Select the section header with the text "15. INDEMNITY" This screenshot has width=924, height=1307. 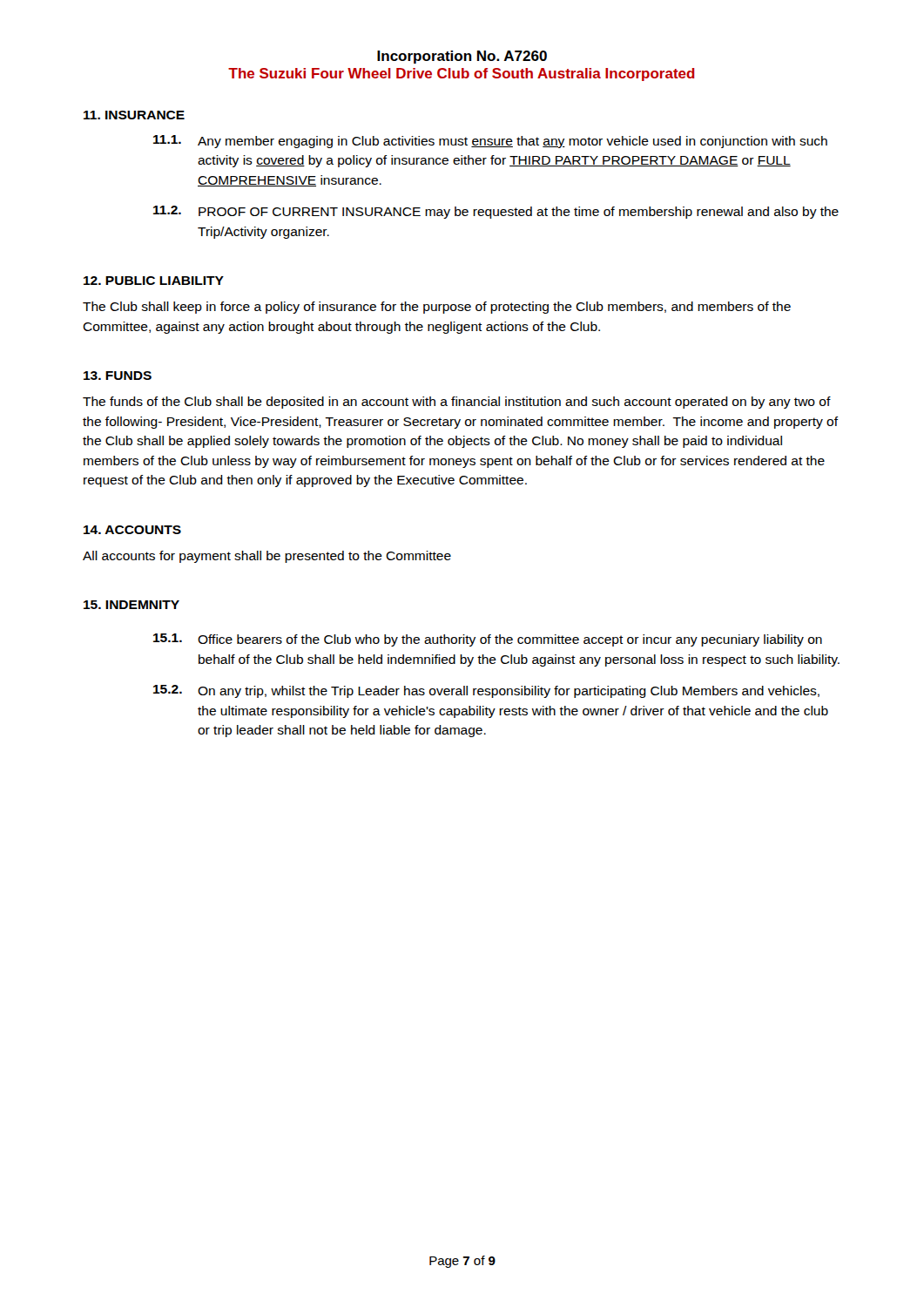coord(131,604)
